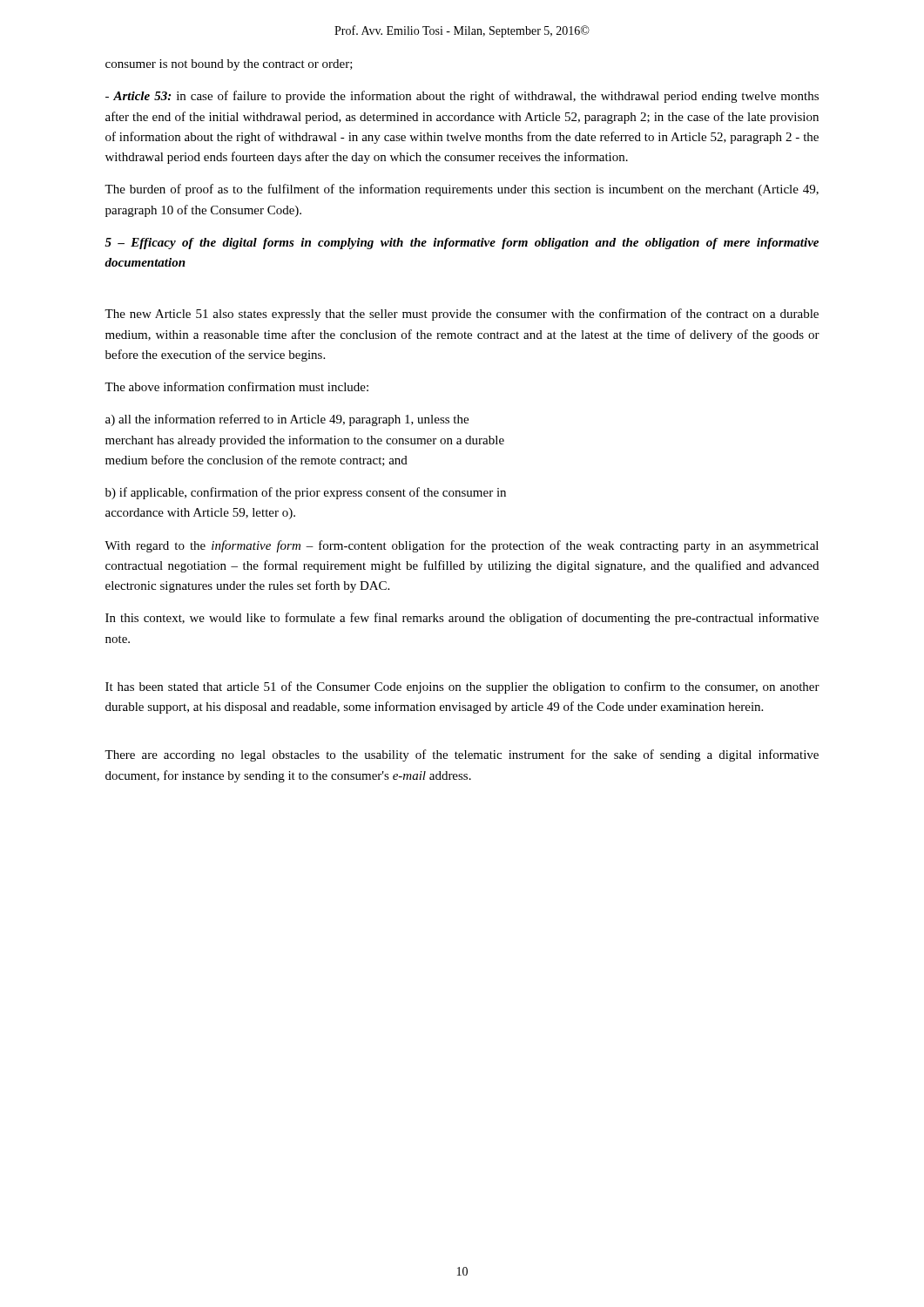Navigate to the block starting "It has been stated"
The image size is (924, 1307).
click(x=462, y=697)
